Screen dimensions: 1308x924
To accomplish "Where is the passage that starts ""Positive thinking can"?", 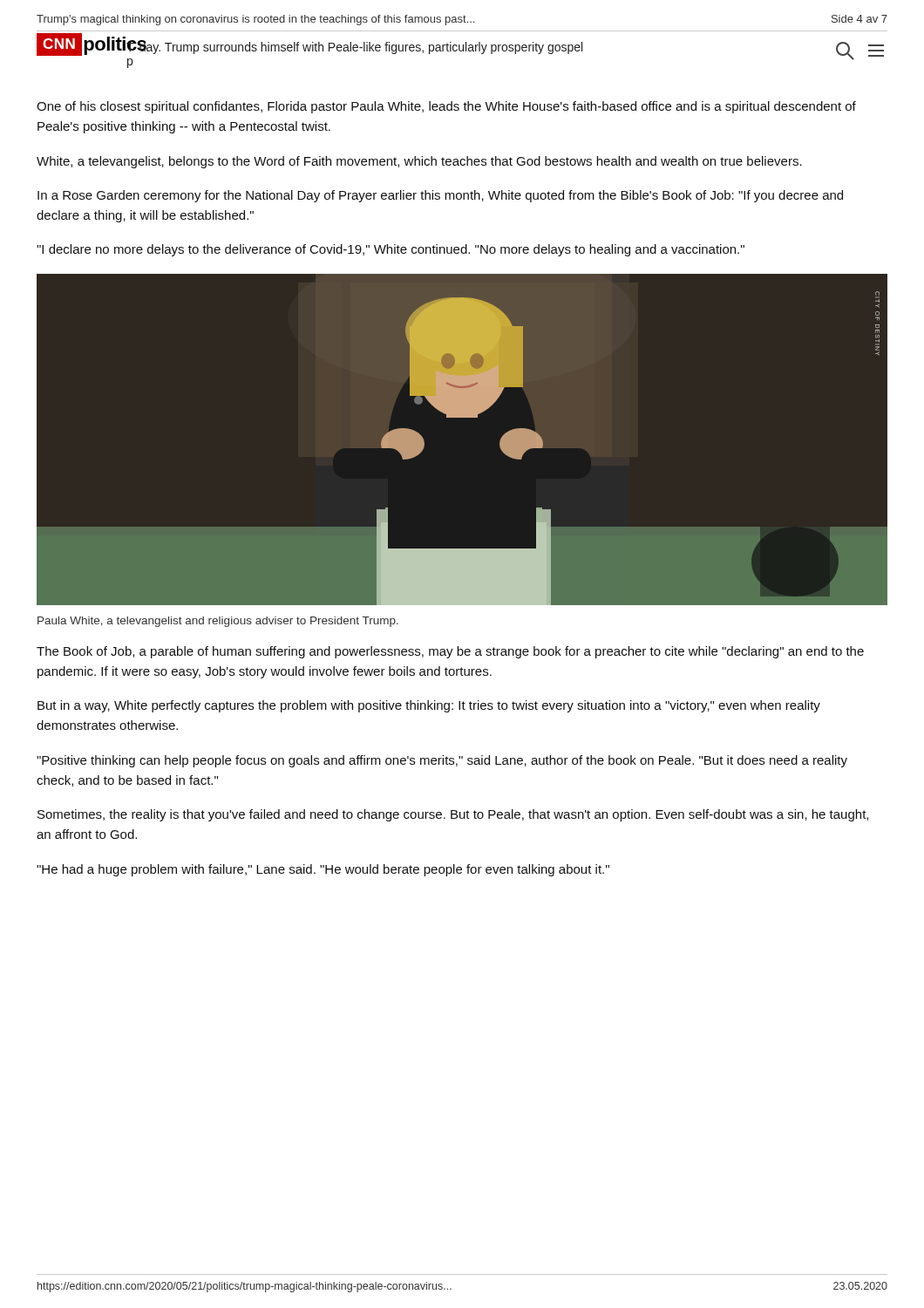I will tap(442, 770).
